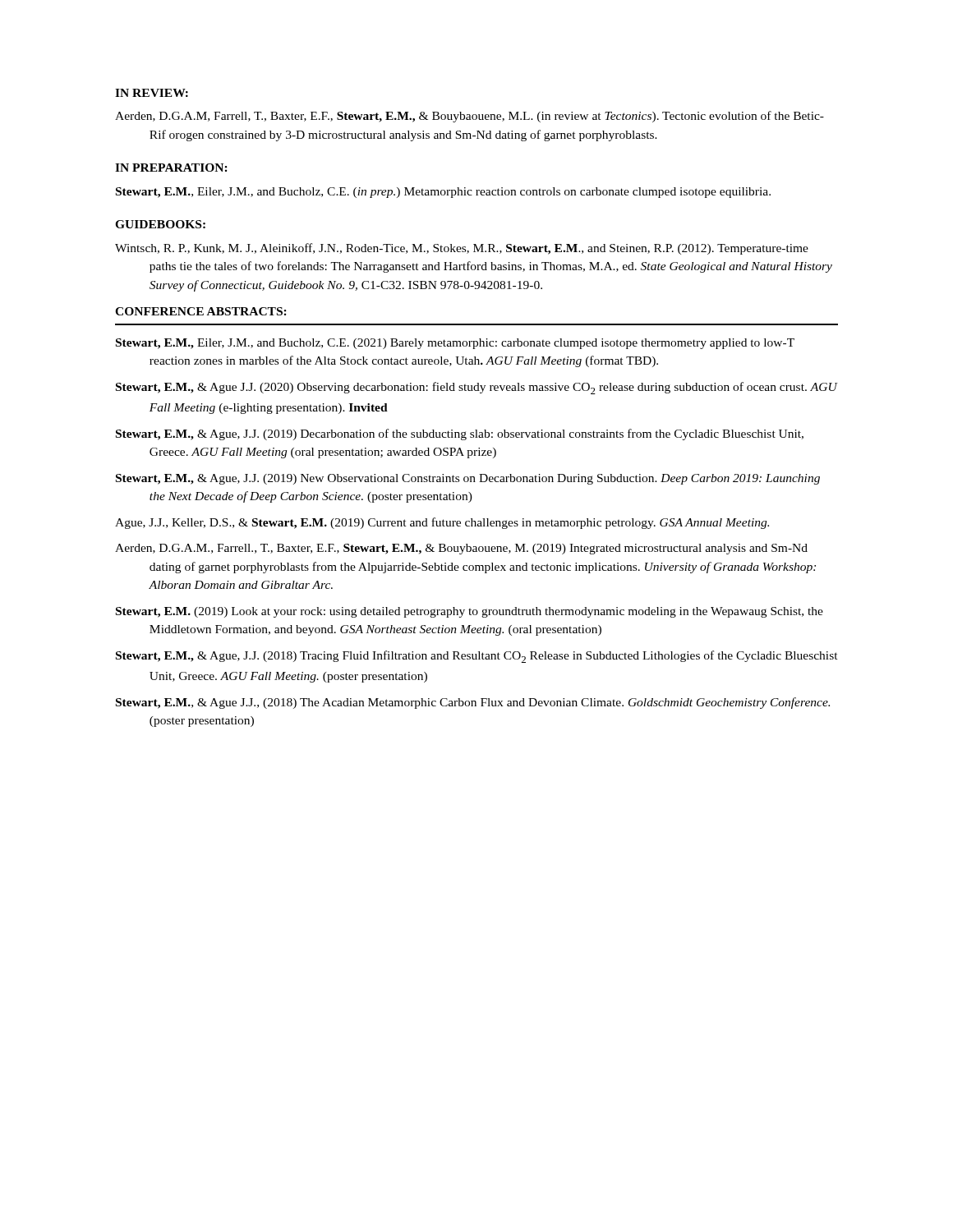Click on the text block starting "Stewart, E.M., & Ague J.J., (2018) The"
Viewport: 953px width, 1232px height.
pyautogui.click(x=473, y=711)
